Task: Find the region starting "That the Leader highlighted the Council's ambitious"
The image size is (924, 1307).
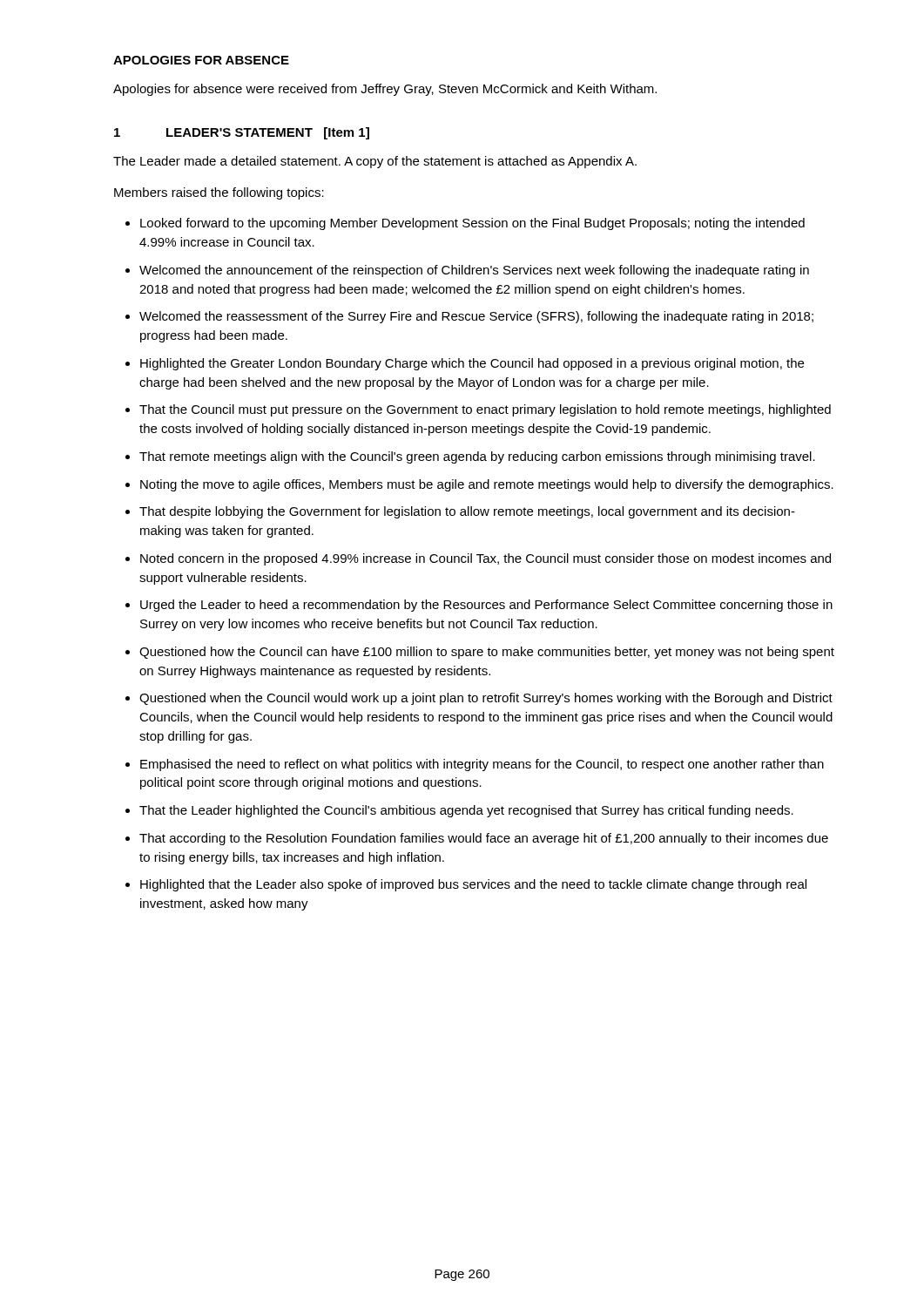Action: [x=467, y=810]
